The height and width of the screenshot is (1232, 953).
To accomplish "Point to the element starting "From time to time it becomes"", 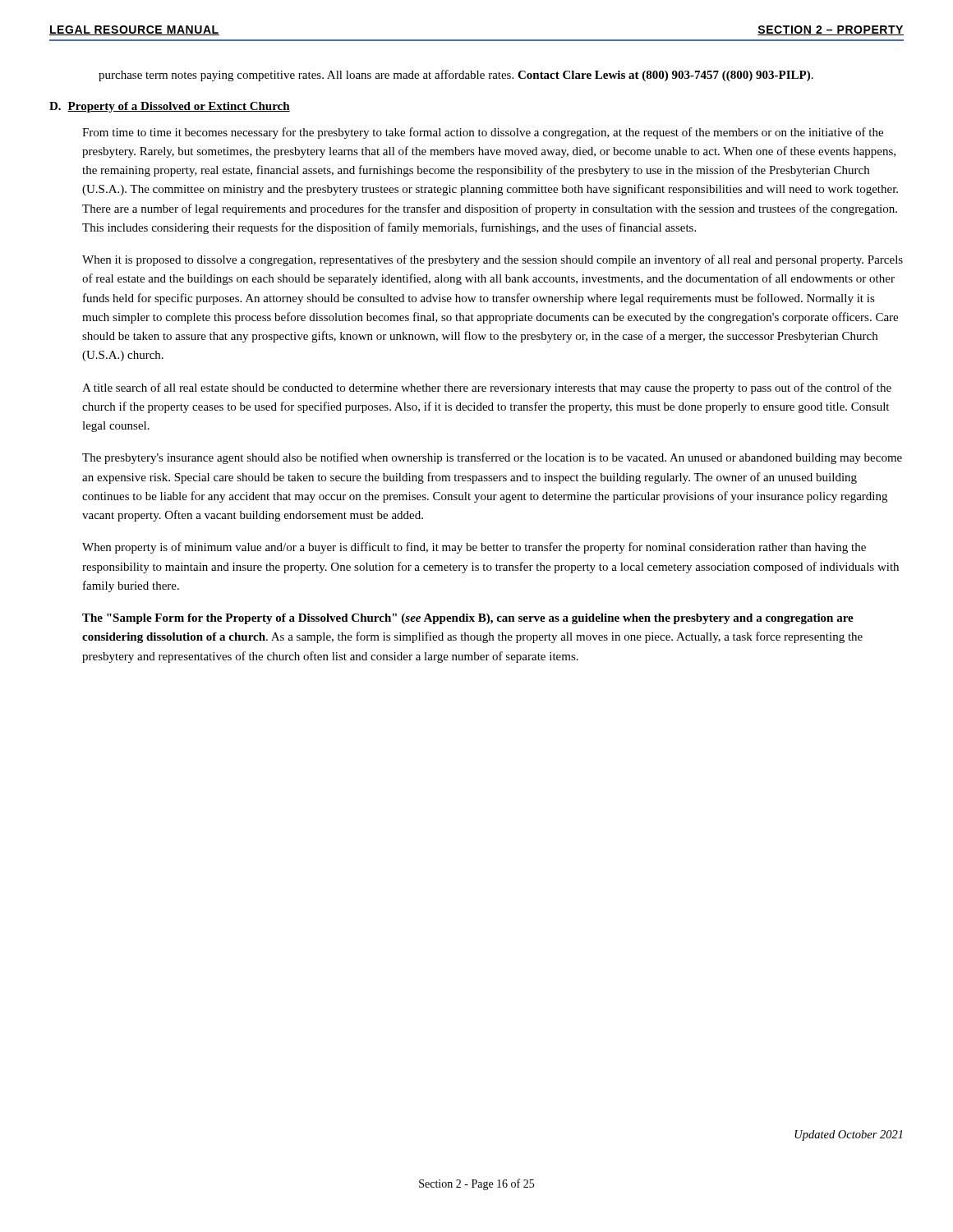I will [491, 180].
